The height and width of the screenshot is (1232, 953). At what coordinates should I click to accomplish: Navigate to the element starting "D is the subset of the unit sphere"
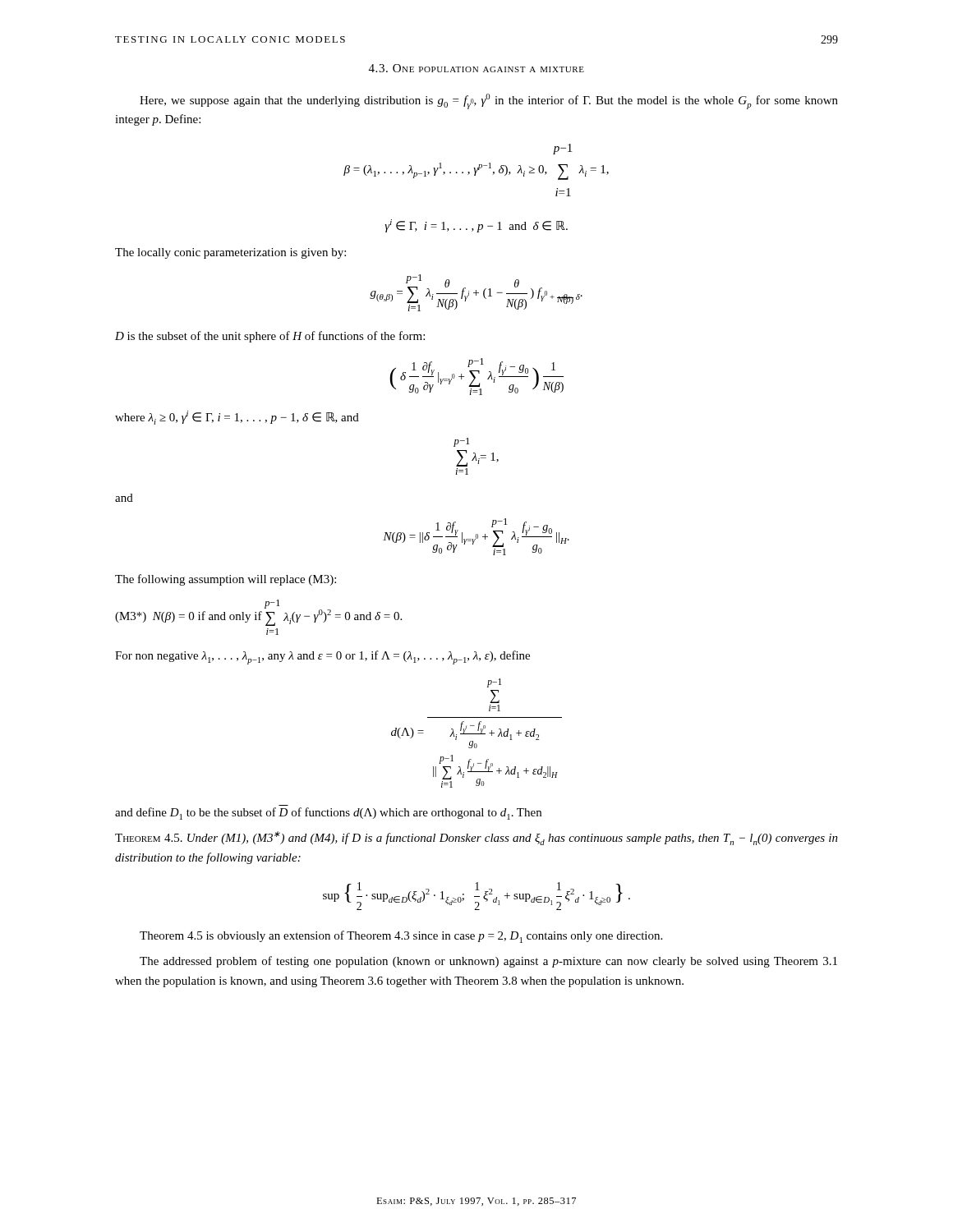coord(270,336)
